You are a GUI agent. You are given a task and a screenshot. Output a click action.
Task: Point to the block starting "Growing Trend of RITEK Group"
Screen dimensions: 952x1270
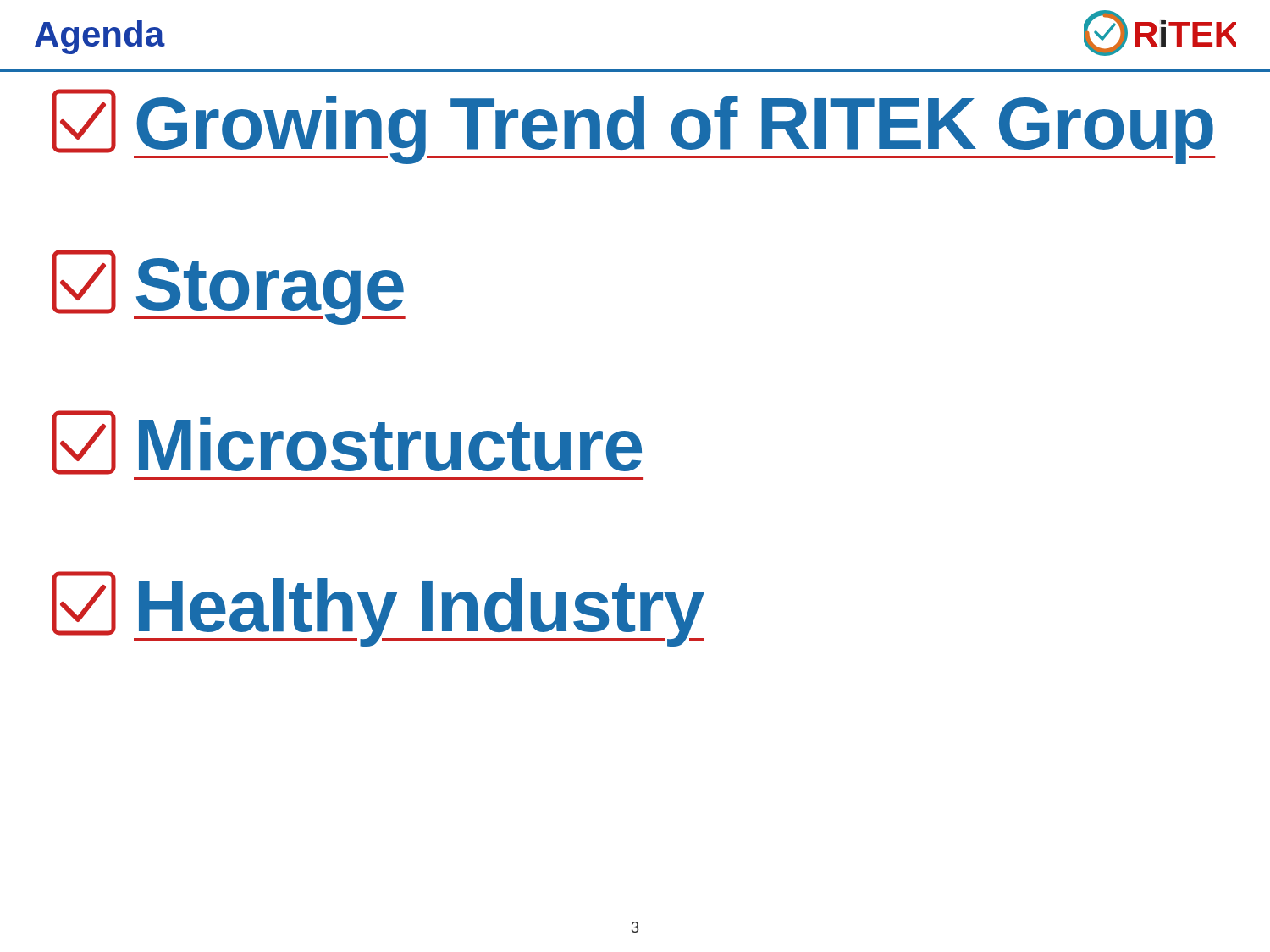click(633, 124)
